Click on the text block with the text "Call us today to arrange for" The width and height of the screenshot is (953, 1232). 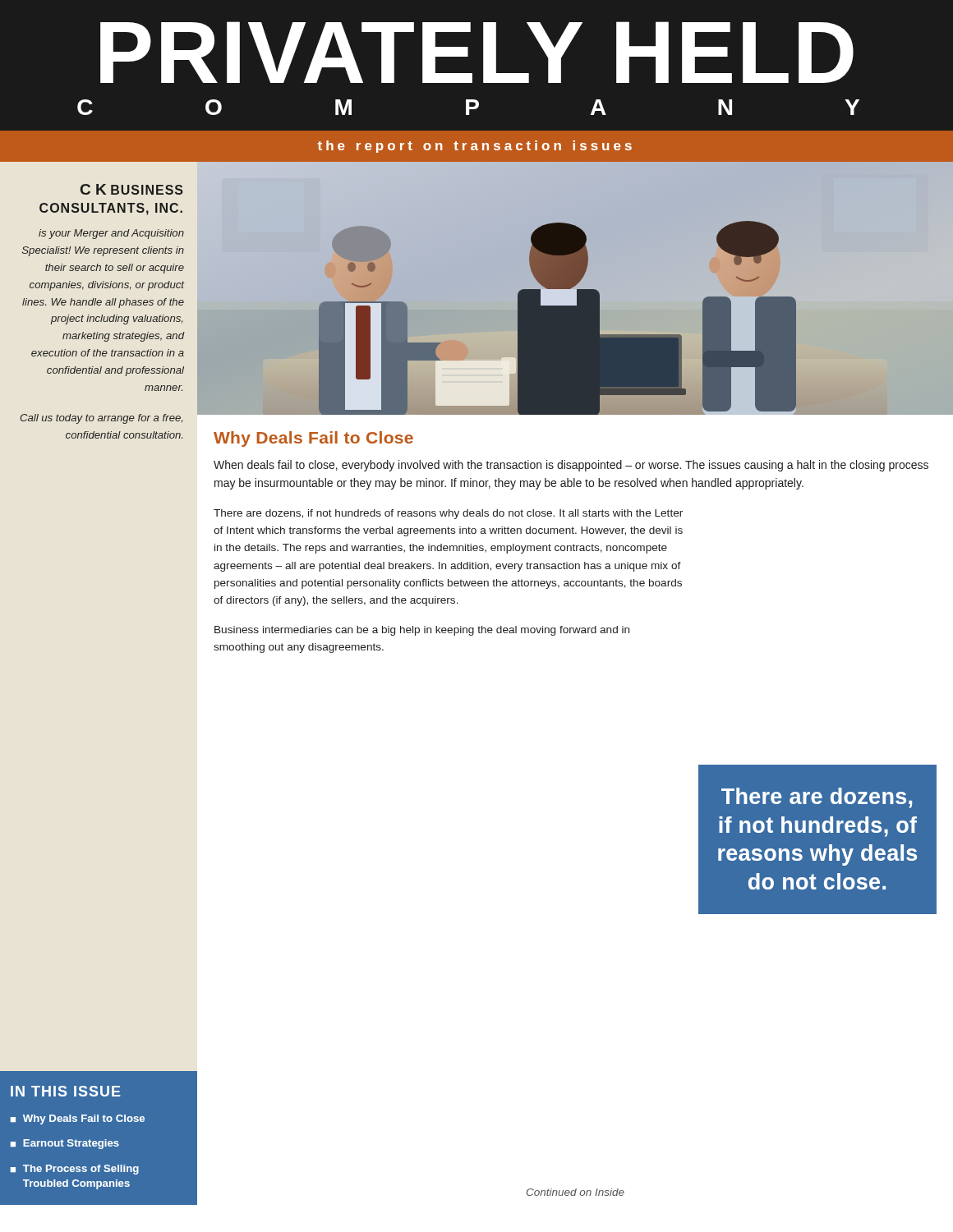point(102,426)
